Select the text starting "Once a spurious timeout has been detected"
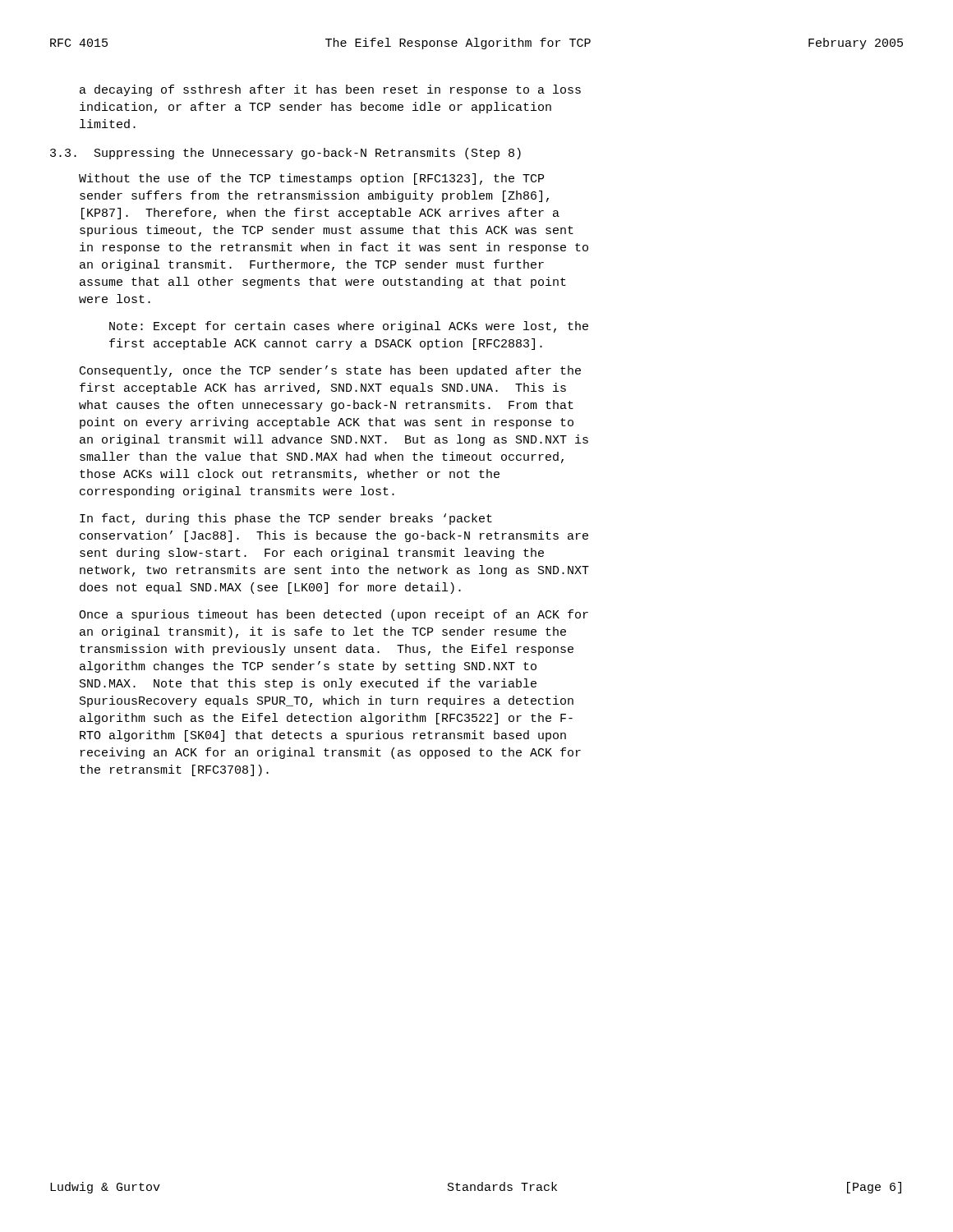 (x=334, y=693)
